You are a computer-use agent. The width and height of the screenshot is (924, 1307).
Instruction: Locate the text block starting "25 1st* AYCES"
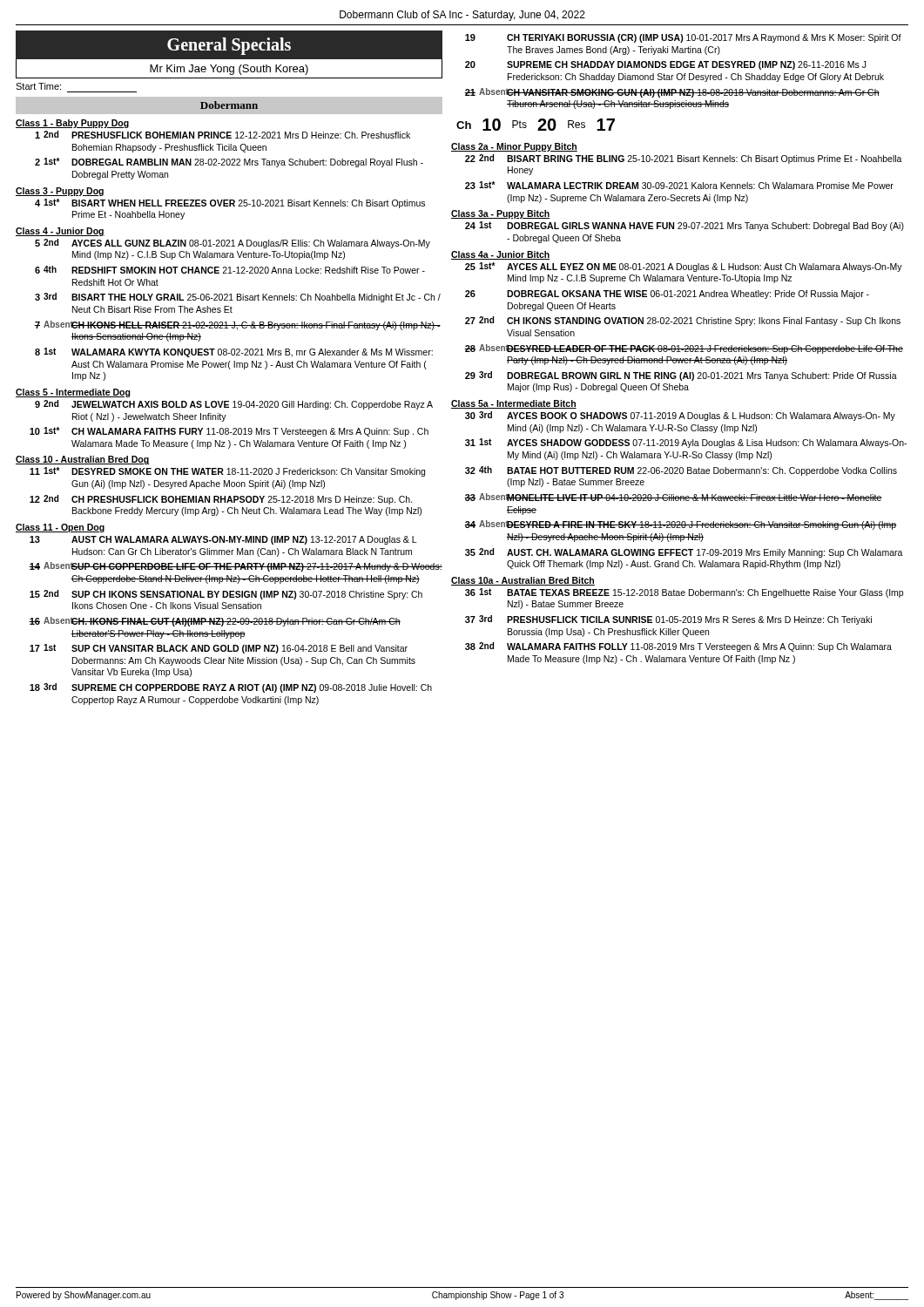tap(680, 273)
